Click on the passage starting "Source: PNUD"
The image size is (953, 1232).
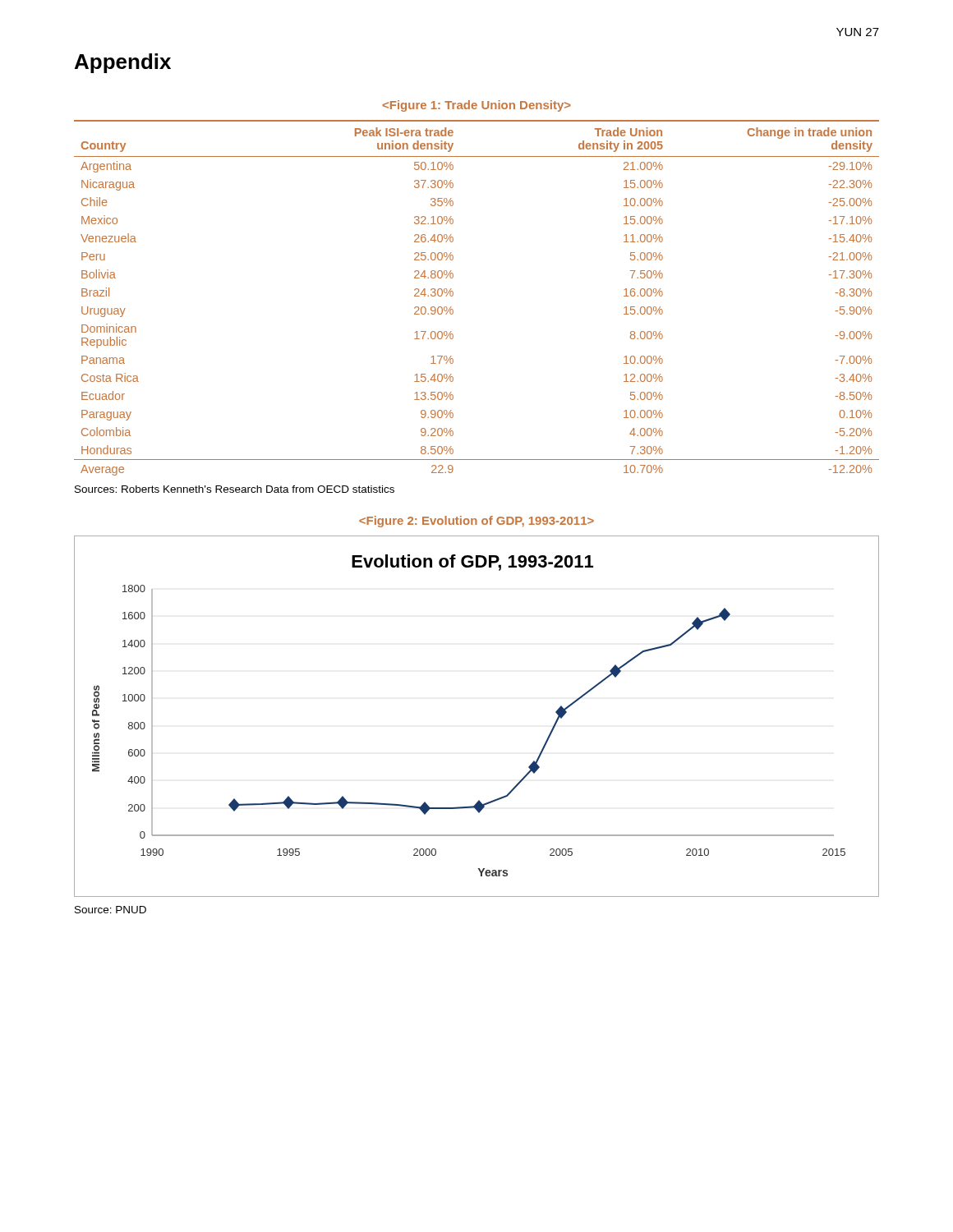tap(110, 910)
